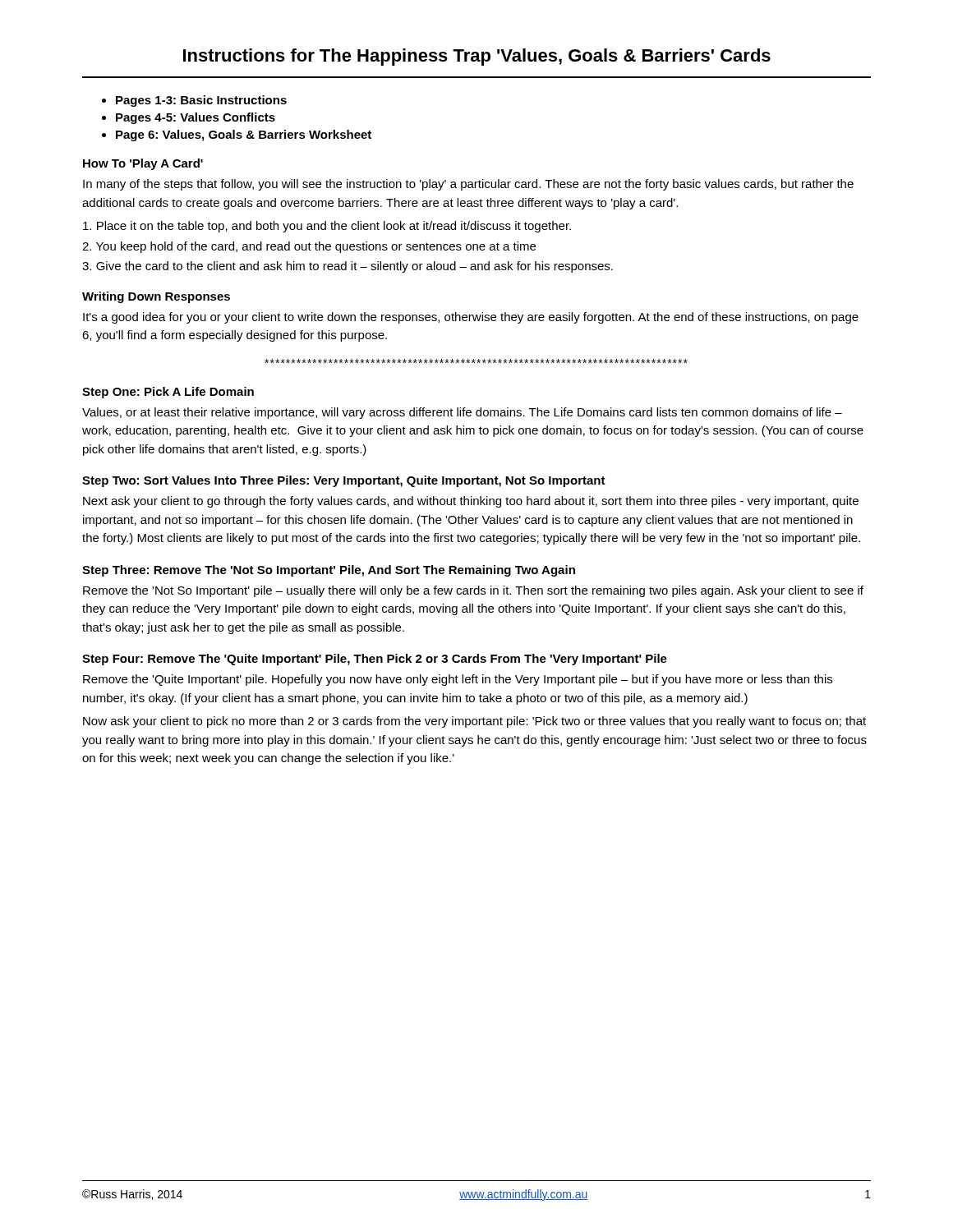The height and width of the screenshot is (1232, 953).
Task: Find the list item with the text "2. You keep hold of the card, and"
Action: point(309,246)
